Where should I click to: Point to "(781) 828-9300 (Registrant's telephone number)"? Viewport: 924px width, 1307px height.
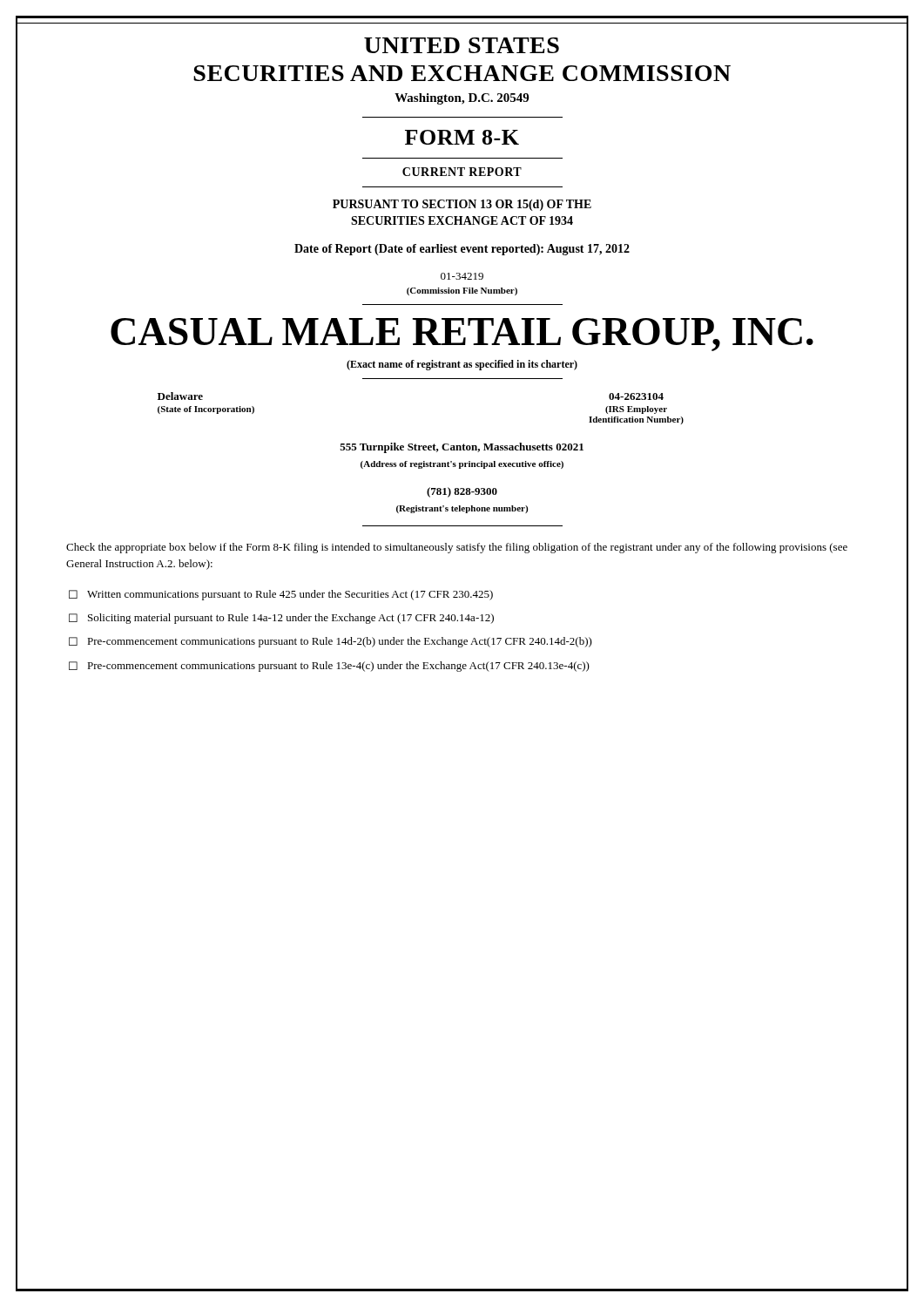click(462, 499)
